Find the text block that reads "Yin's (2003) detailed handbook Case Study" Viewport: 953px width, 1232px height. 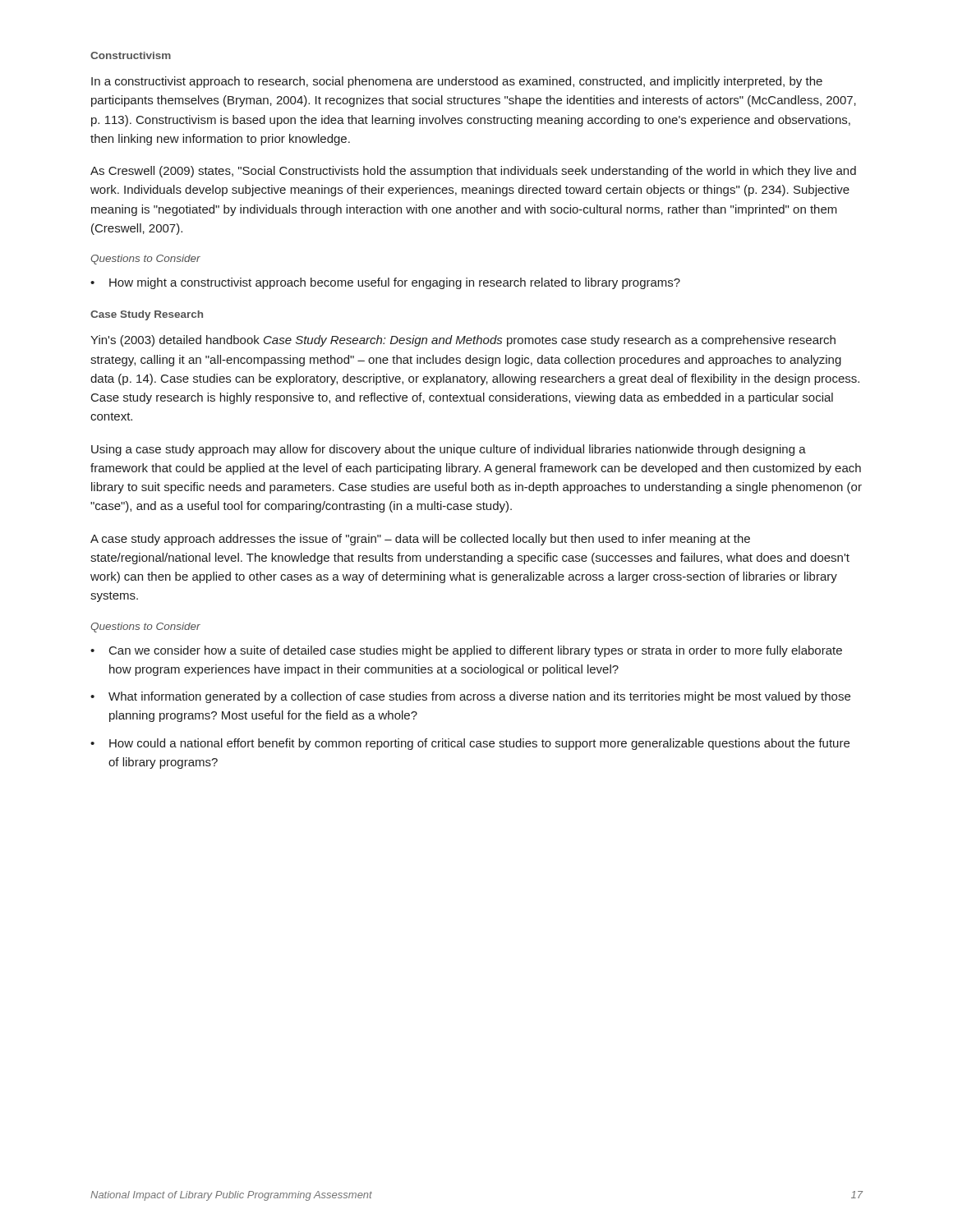click(475, 378)
